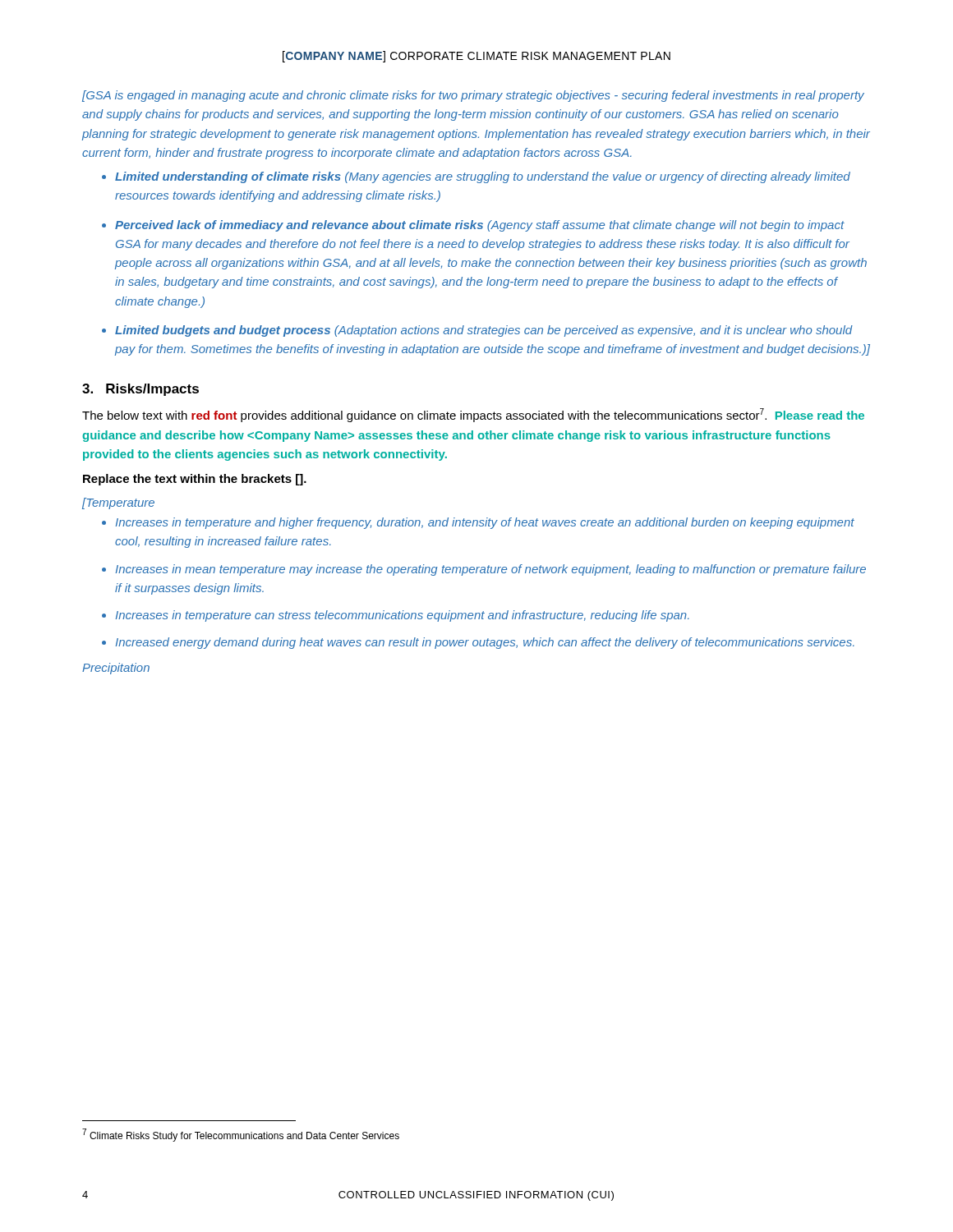This screenshot has height=1232, width=953.
Task: Click on the list item containing "Limited budgets and budget process (Adaptation actions"
Action: 476,339
